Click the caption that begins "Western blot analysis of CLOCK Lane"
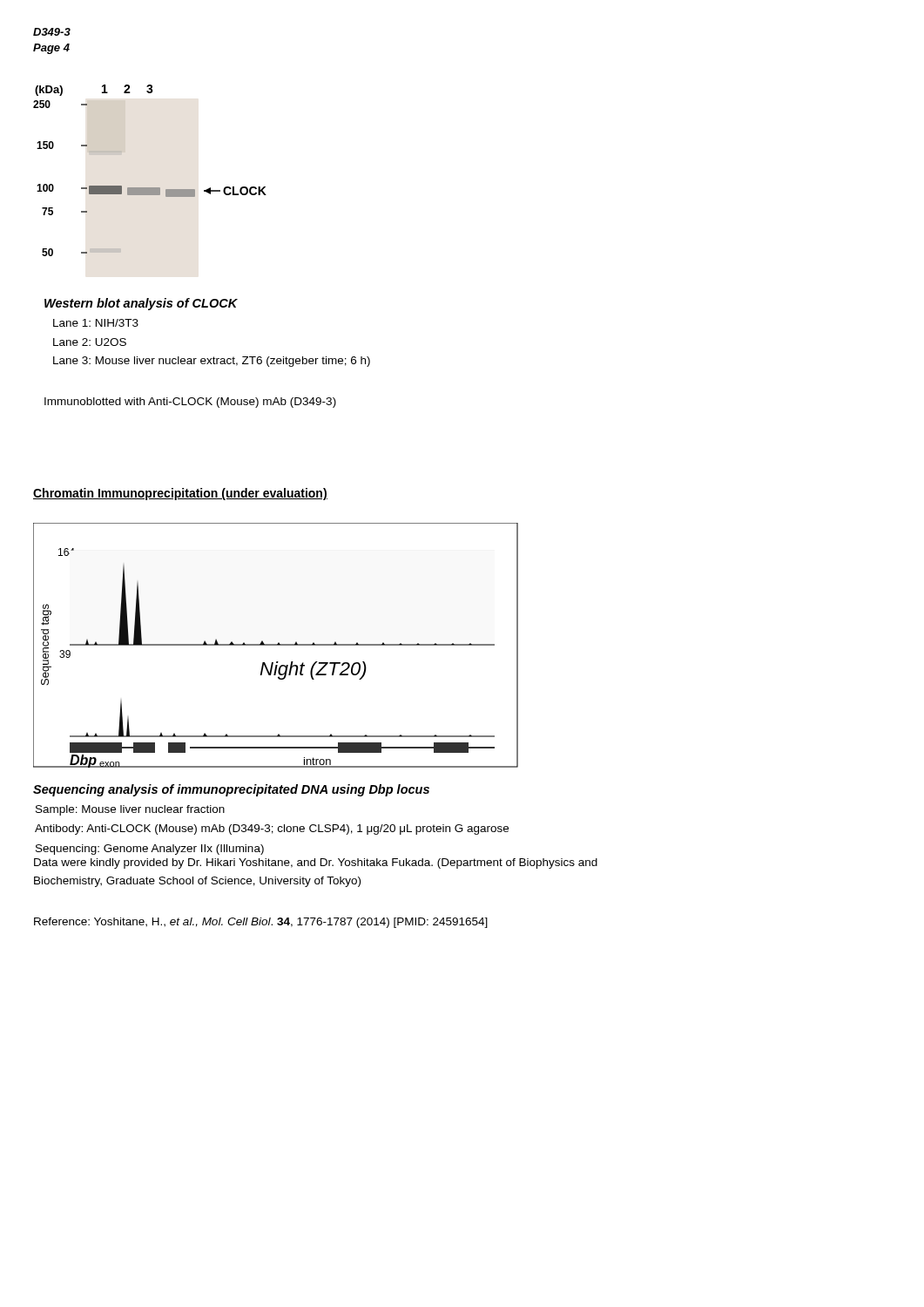This screenshot has width=924, height=1307. coord(141,304)
